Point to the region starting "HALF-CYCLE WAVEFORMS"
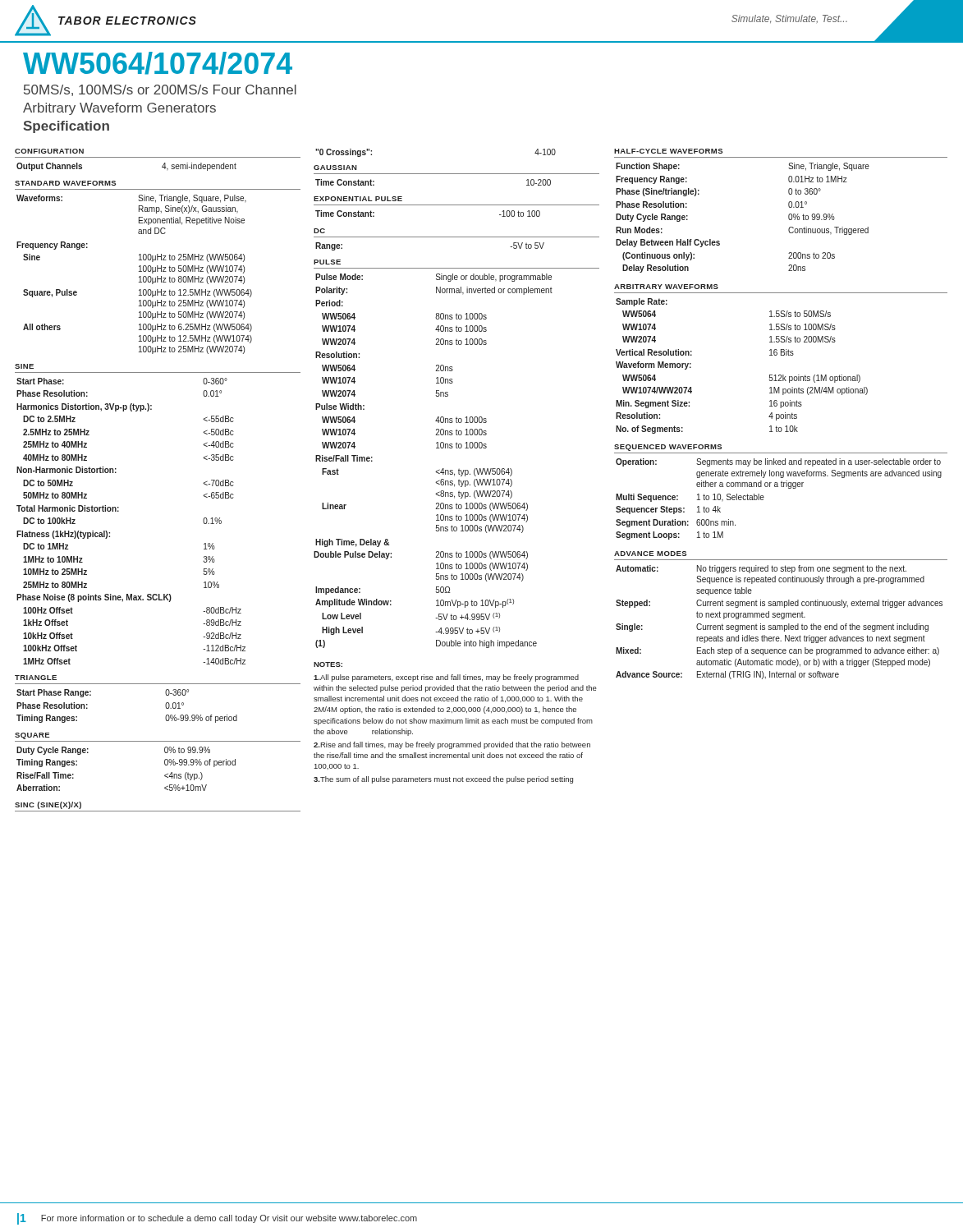This screenshot has width=963, height=1232. pos(669,151)
